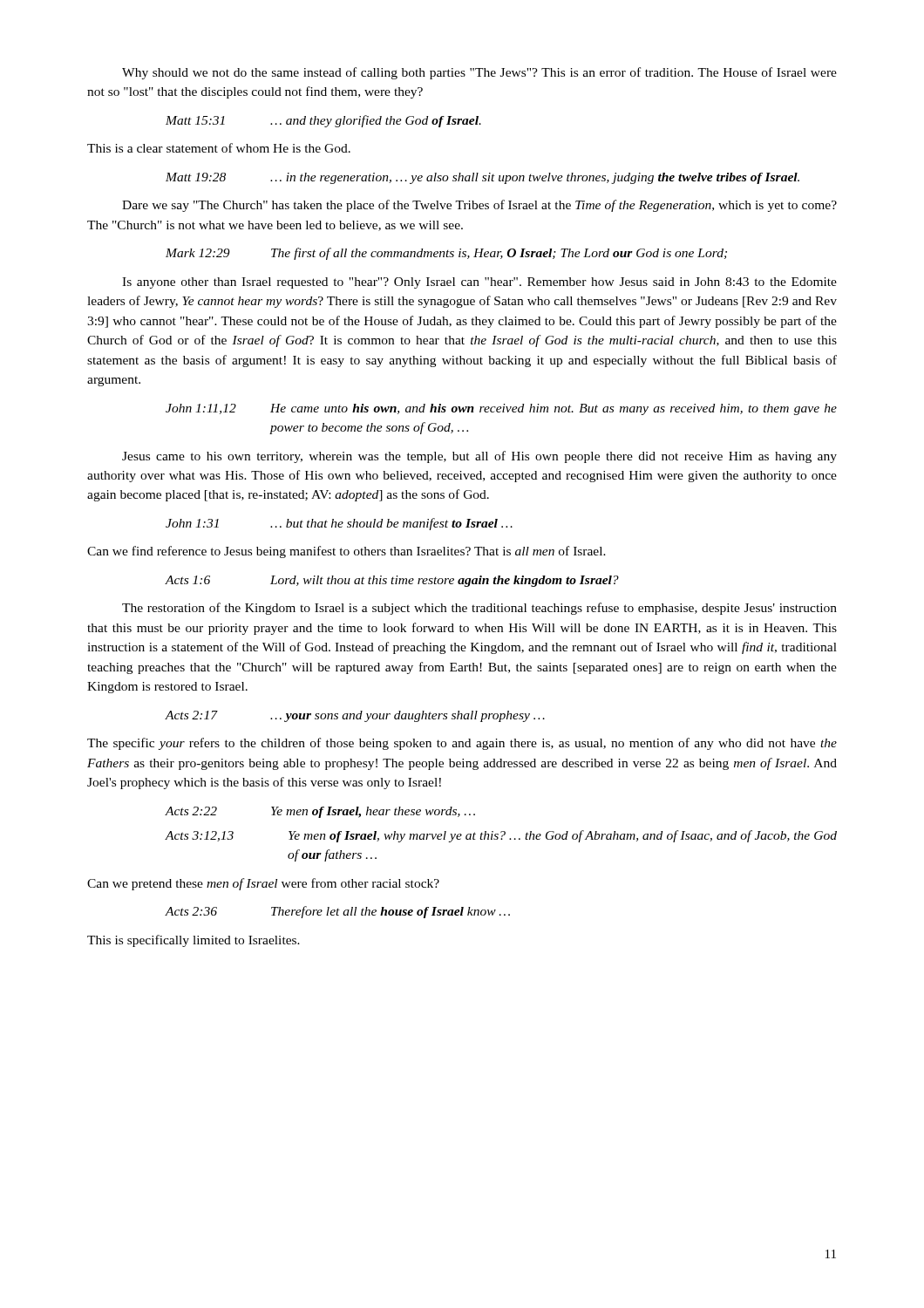Navigate to the element starting "Acts 2:36 Therefore let all the house"
The image size is (924, 1308).
[501, 912]
